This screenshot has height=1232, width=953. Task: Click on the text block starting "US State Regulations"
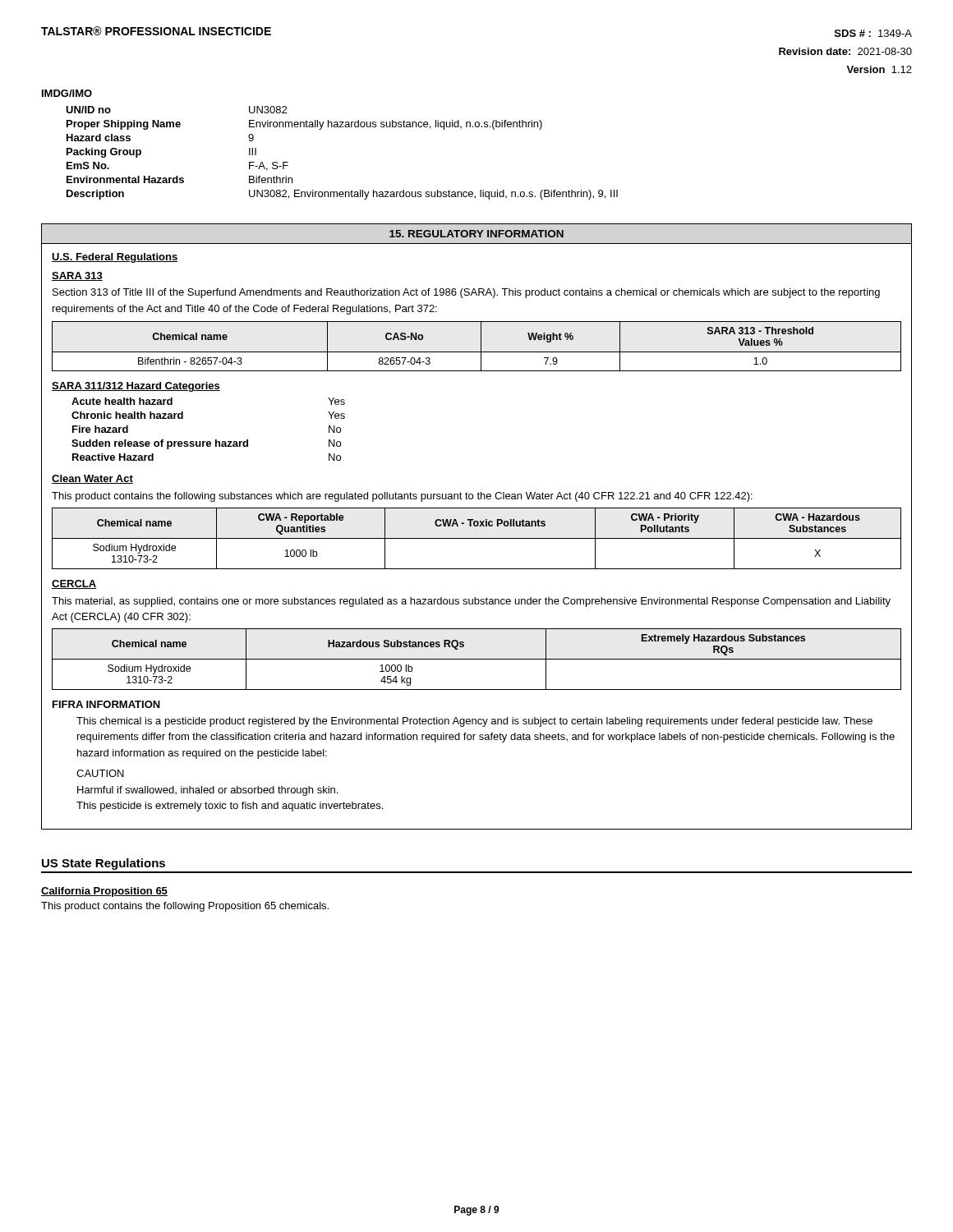pyautogui.click(x=103, y=863)
